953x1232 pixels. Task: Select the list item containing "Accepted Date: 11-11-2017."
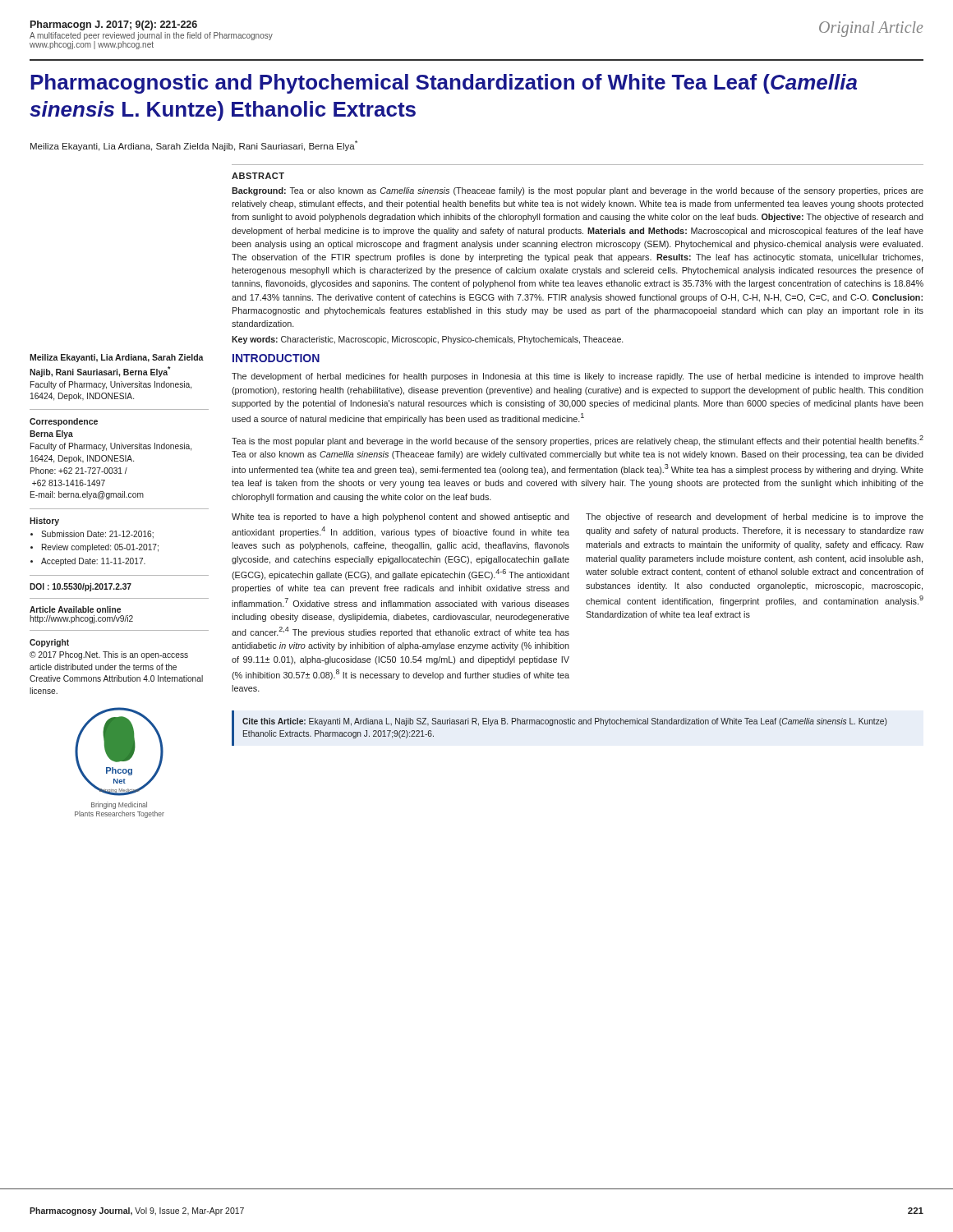93,561
